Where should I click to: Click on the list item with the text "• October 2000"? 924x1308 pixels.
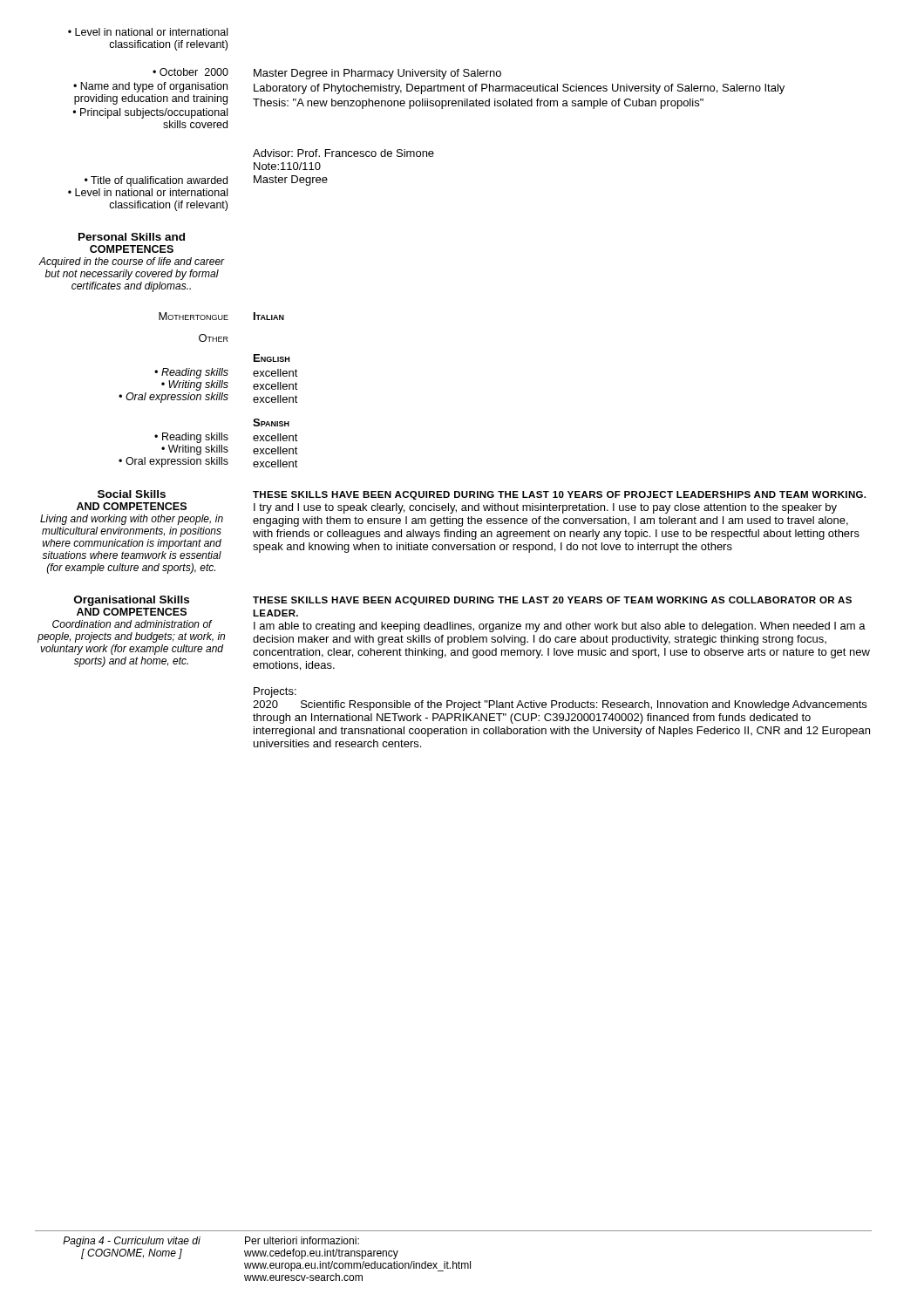pyautogui.click(x=190, y=72)
